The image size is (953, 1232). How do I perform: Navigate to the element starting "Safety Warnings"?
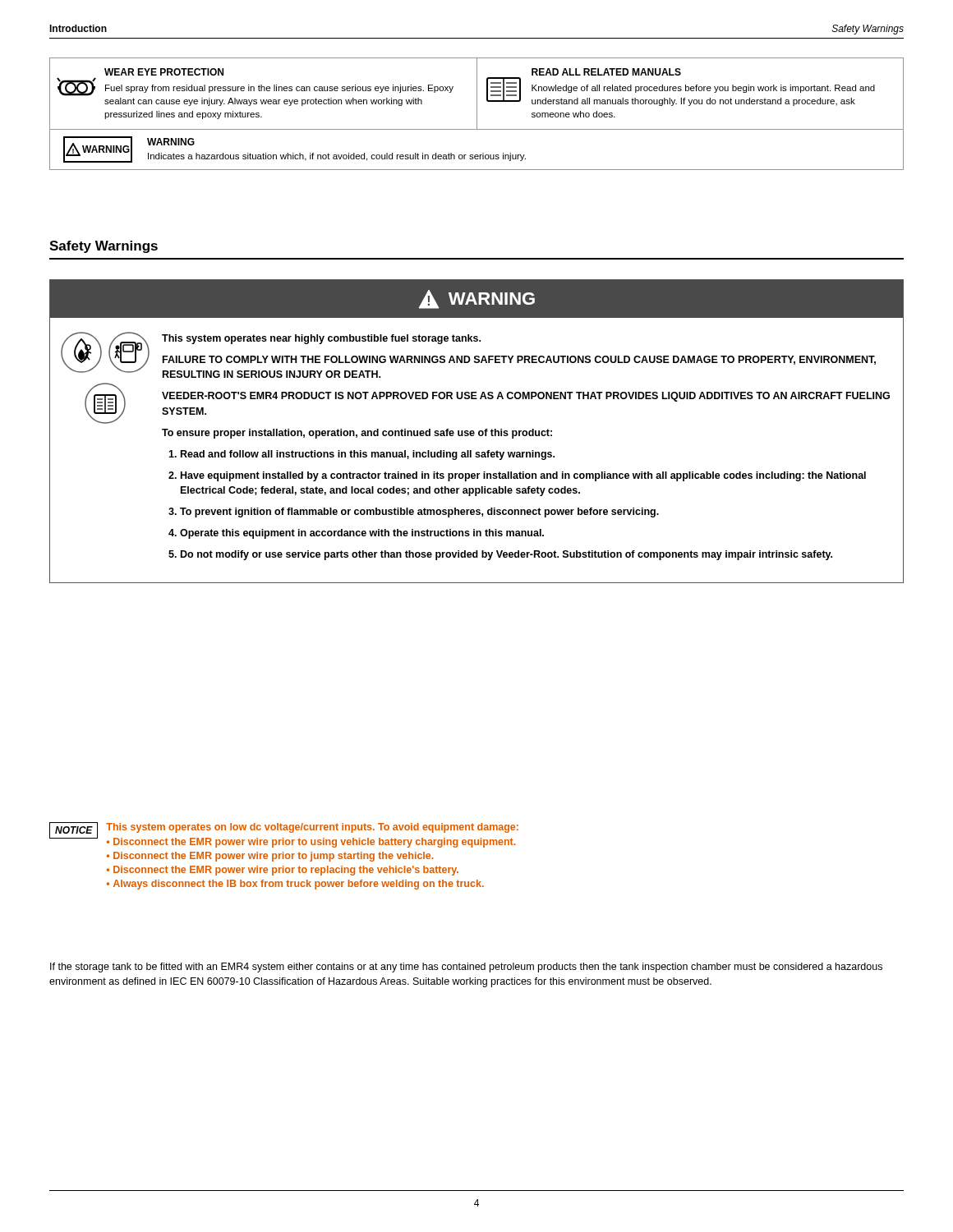pyautogui.click(x=476, y=249)
